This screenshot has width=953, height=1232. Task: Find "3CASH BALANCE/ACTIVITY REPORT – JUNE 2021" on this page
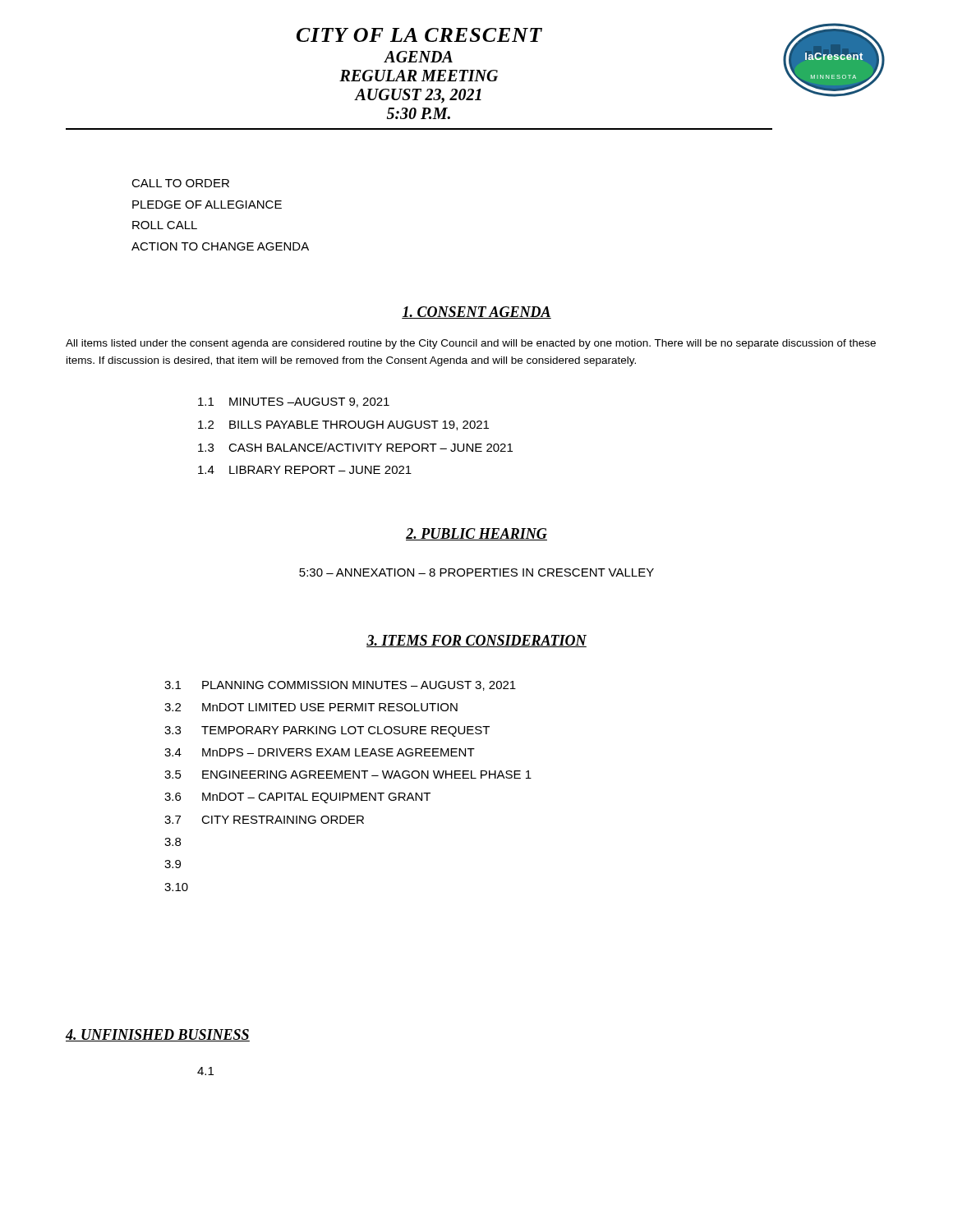tap(355, 447)
